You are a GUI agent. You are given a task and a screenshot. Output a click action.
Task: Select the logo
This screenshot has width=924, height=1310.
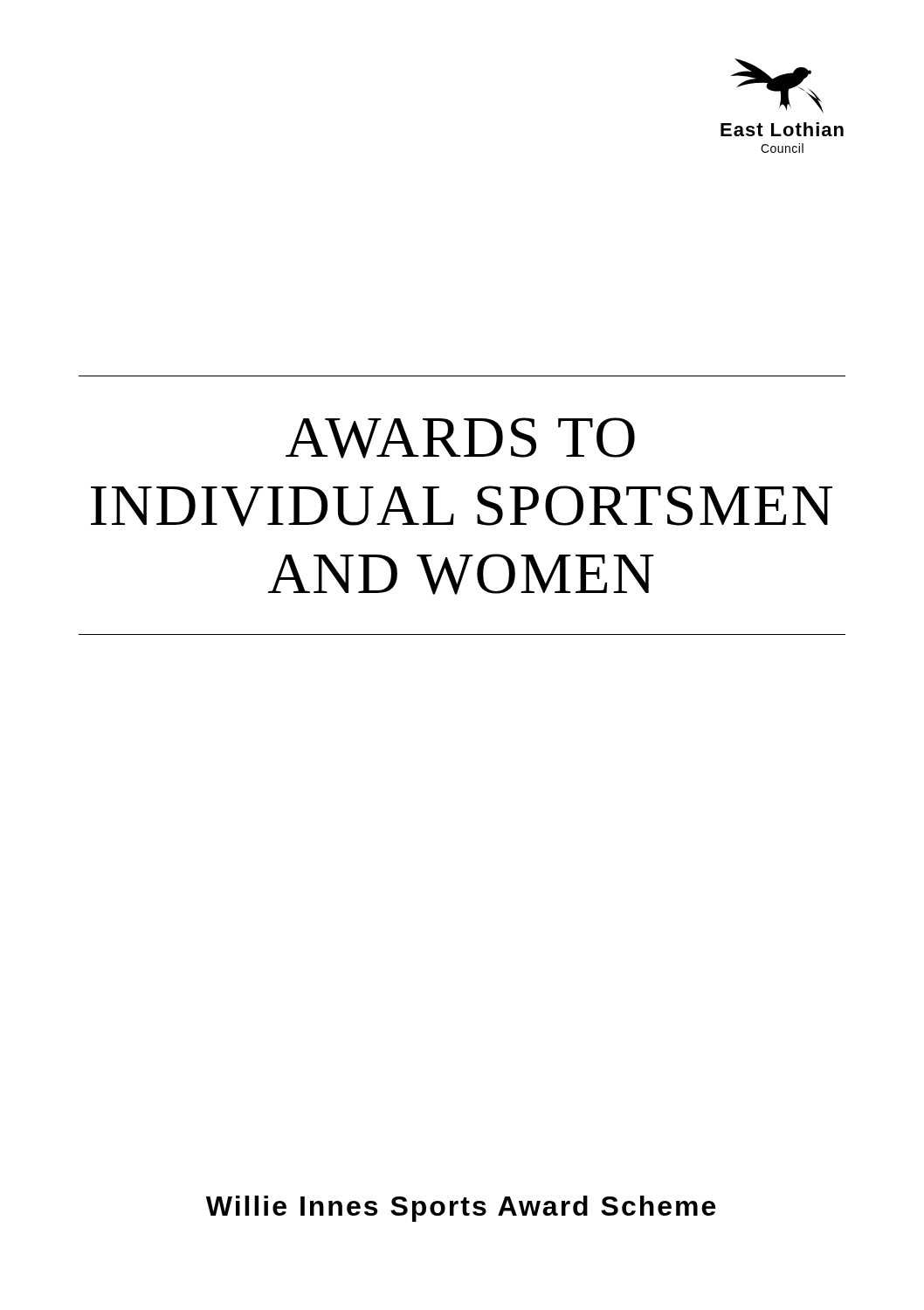pos(782,100)
